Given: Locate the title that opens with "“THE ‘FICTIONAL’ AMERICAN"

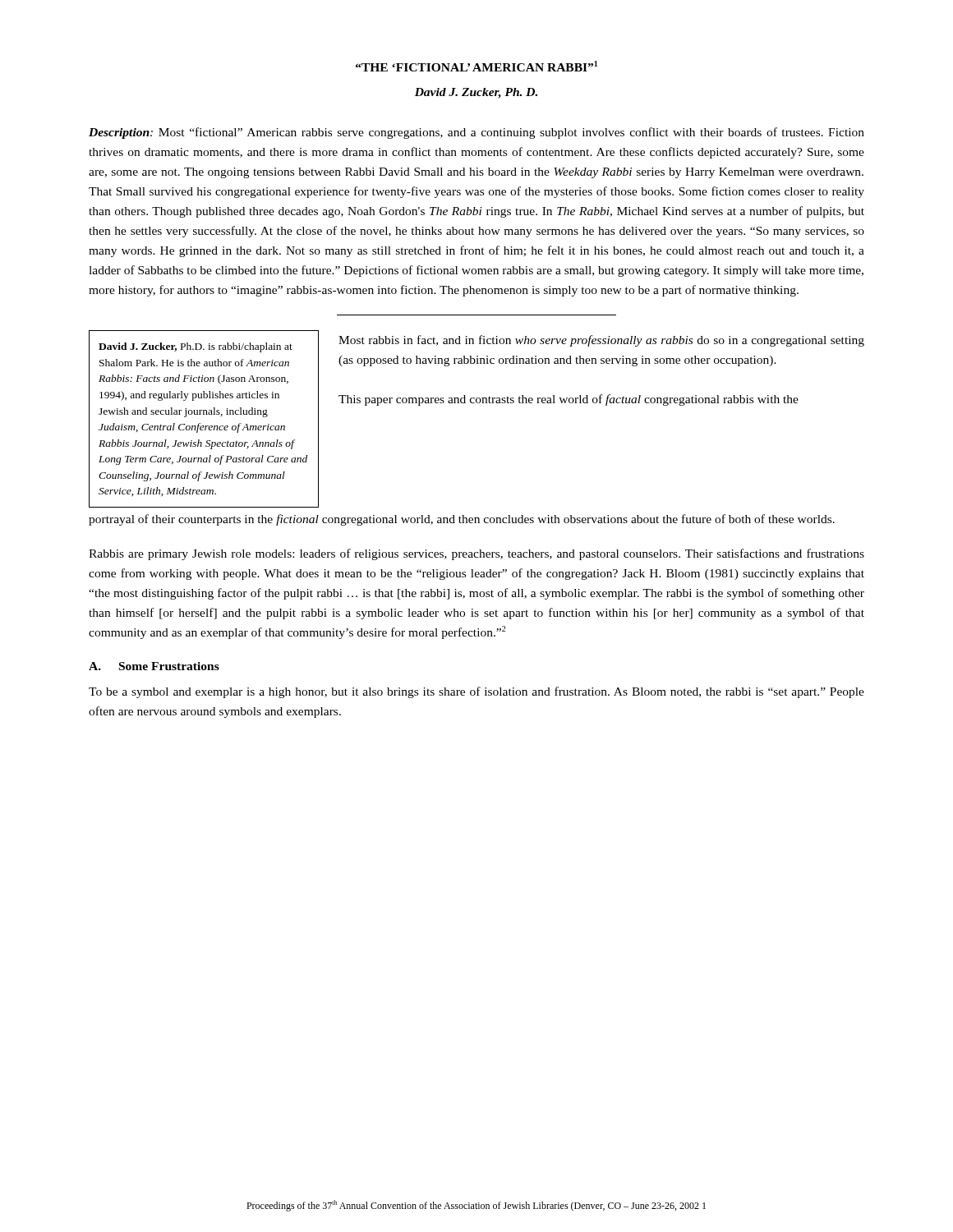Looking at the screenshot, I should [x=476, y=67].
